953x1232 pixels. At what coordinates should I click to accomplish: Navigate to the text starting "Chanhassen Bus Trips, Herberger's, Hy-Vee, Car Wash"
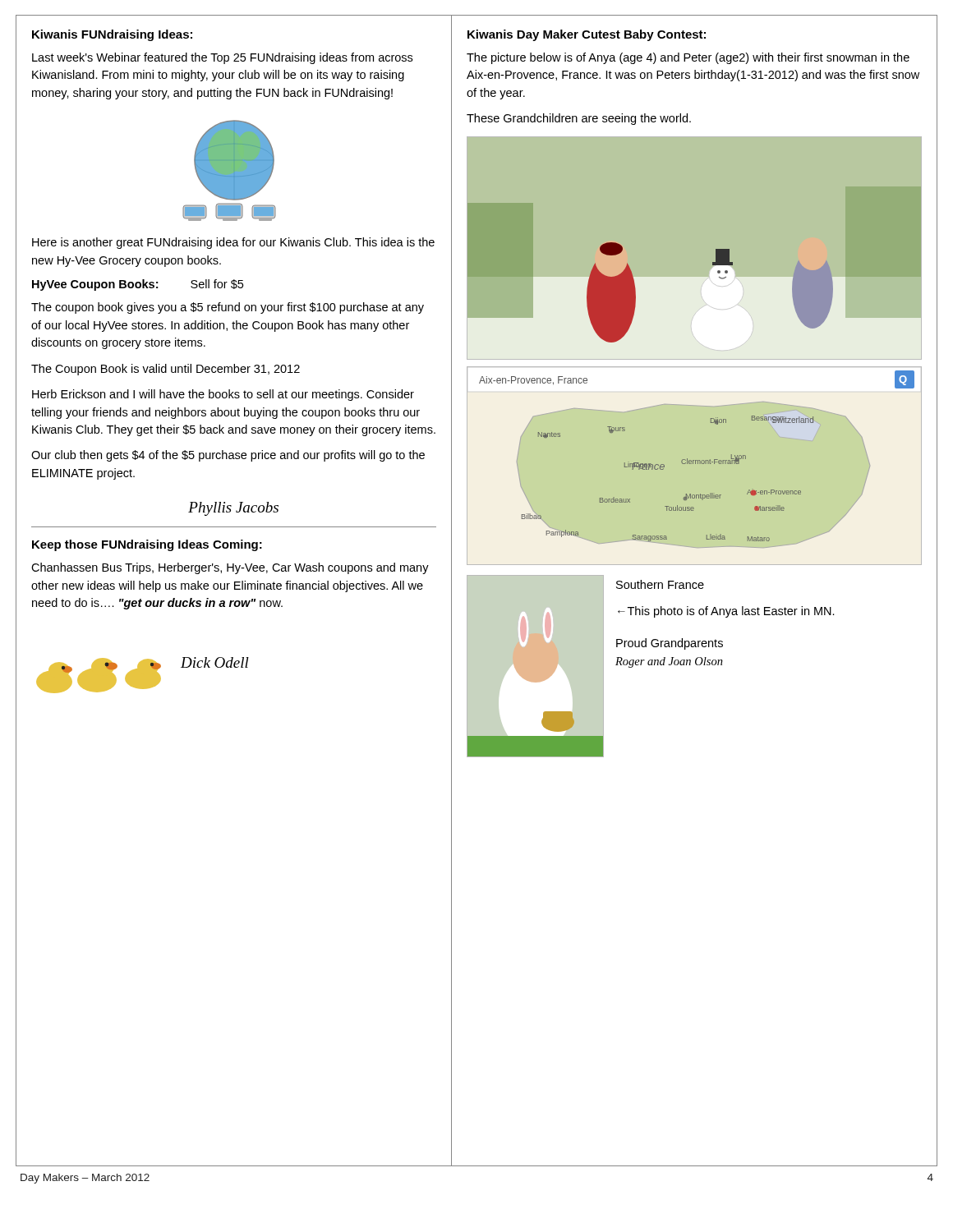click(x=230, y=585)
